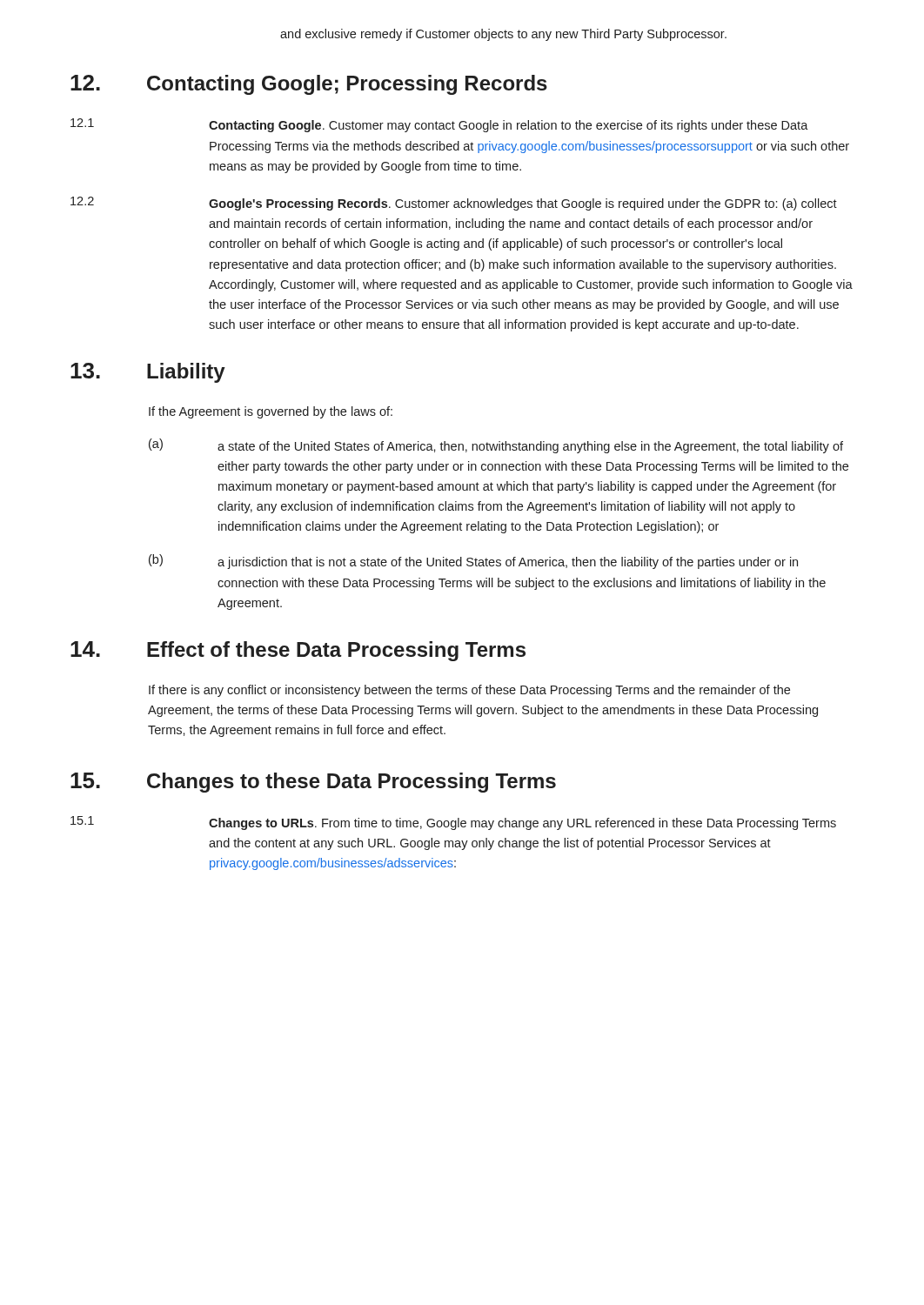Locate the text "13. Liability"
Viewport: 924px width, 1305px height.
point(147,371)
